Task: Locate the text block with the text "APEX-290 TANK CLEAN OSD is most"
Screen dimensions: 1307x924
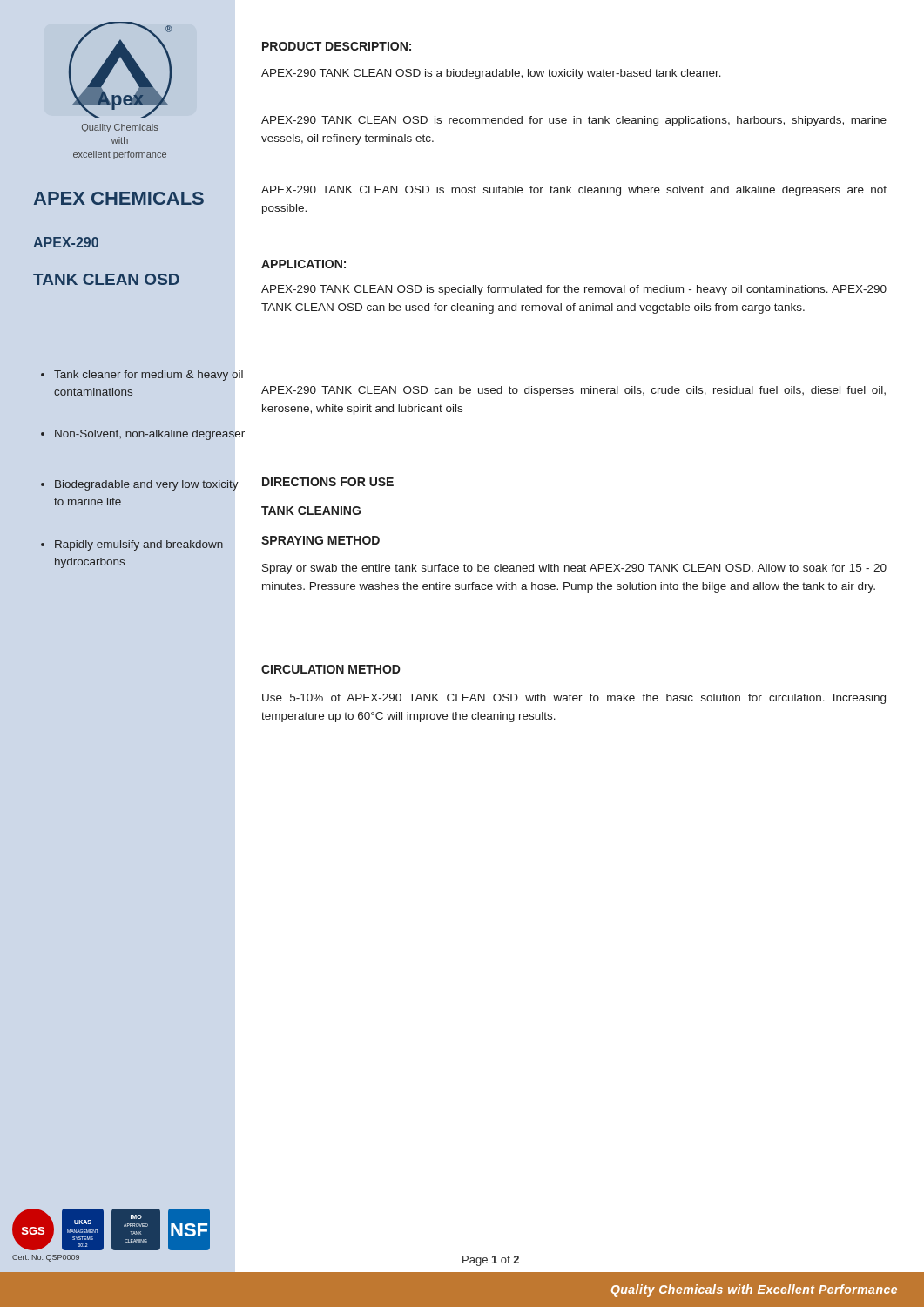Action: tap(574, 199)
